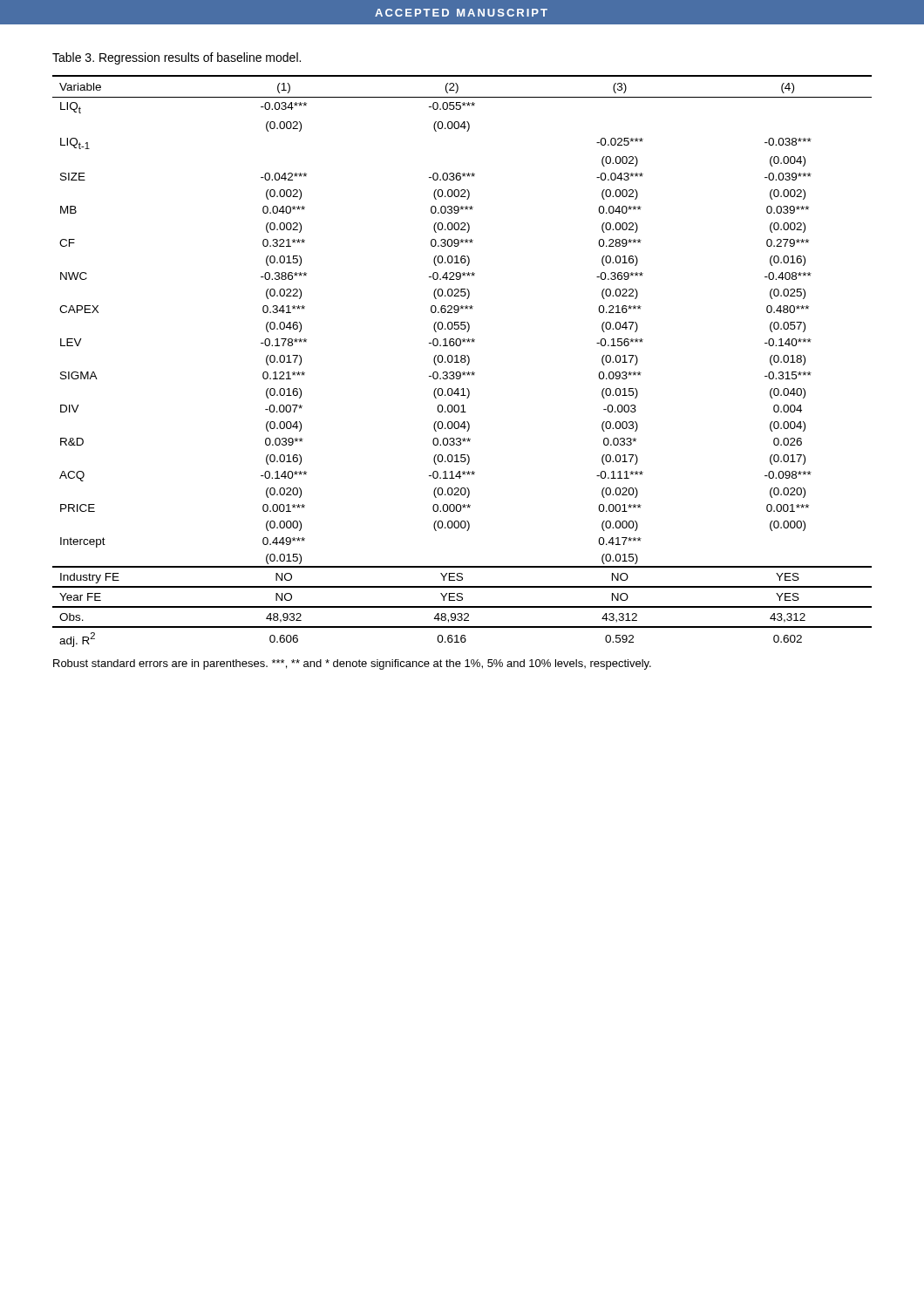Point to "Table 3. Regression results of baseline model."
Image resolution: width=924 pixels, height=1308 pixels.
point(177,58)
